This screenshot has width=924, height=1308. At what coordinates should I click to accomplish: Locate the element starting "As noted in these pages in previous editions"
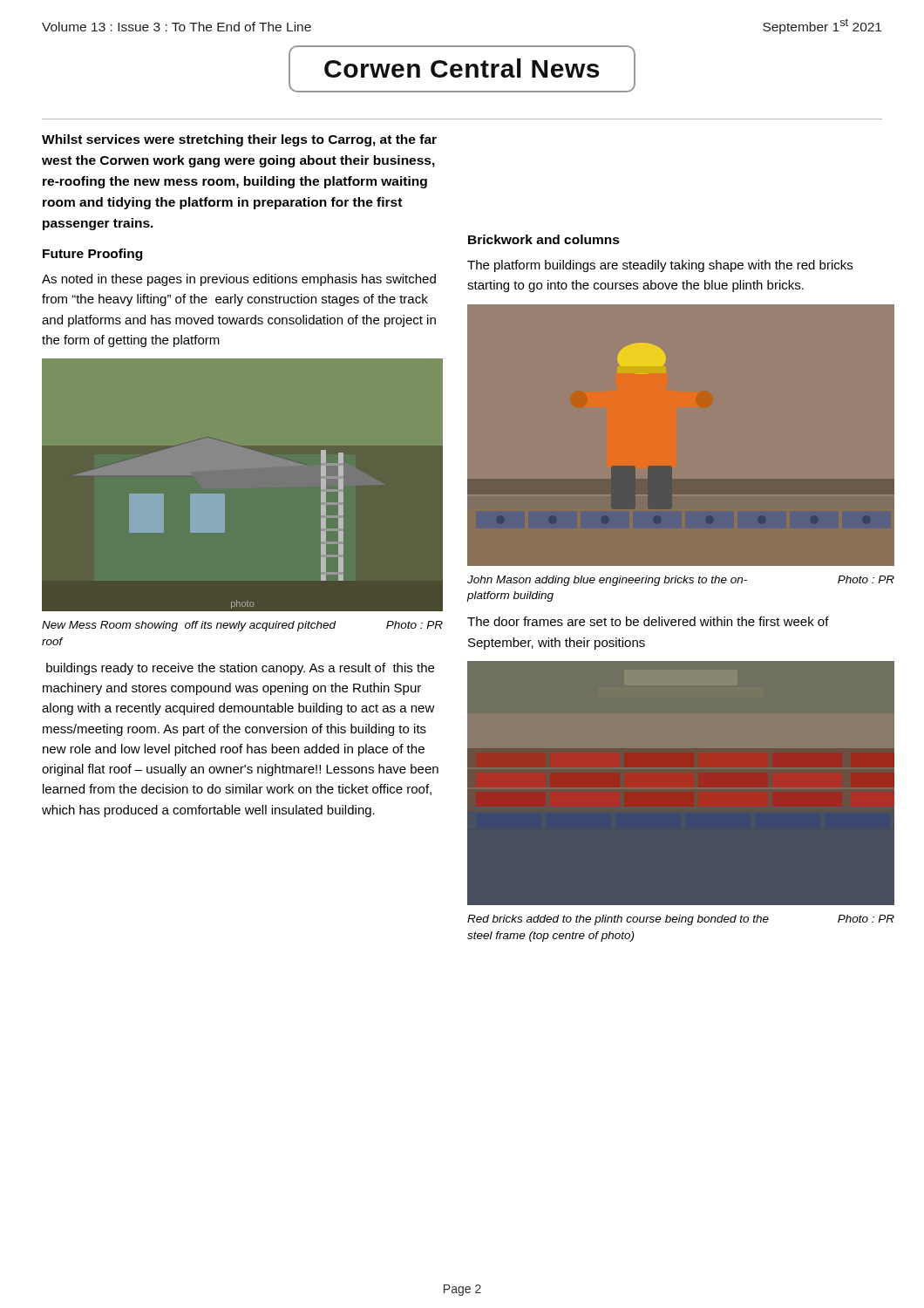239,309
